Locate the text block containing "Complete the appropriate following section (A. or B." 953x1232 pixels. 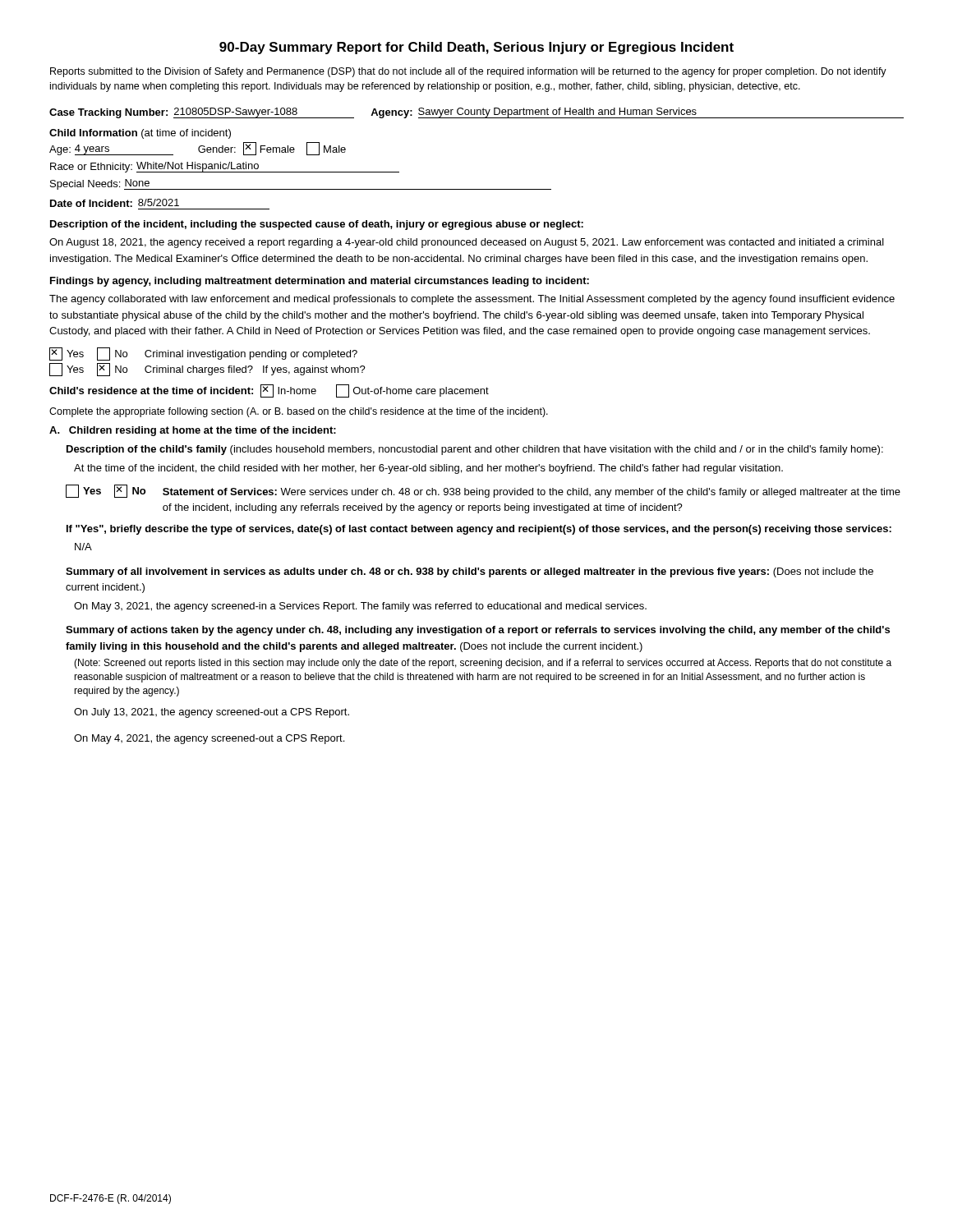tap(299, 411)
